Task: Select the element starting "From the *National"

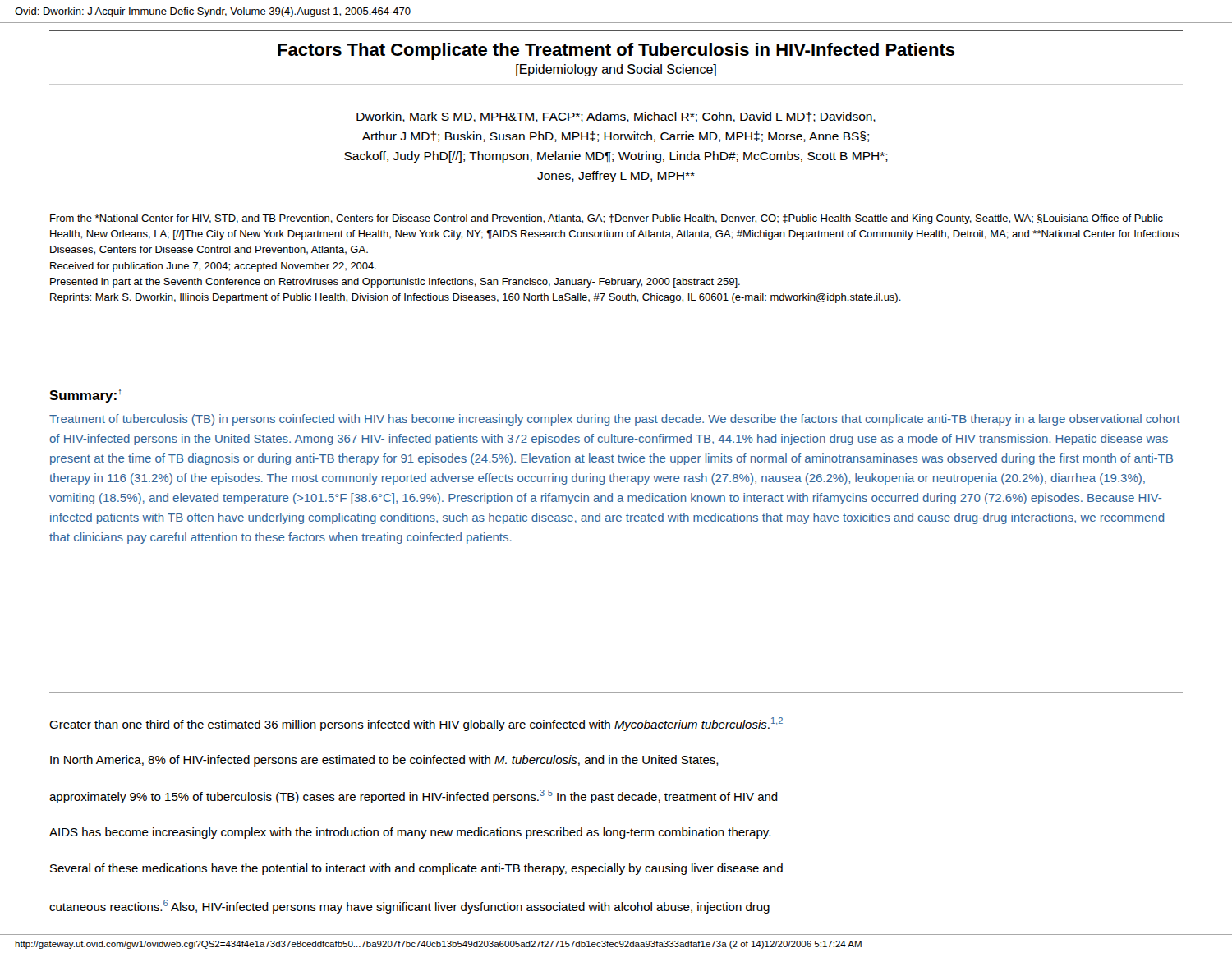Action: (x=607, y=219)
